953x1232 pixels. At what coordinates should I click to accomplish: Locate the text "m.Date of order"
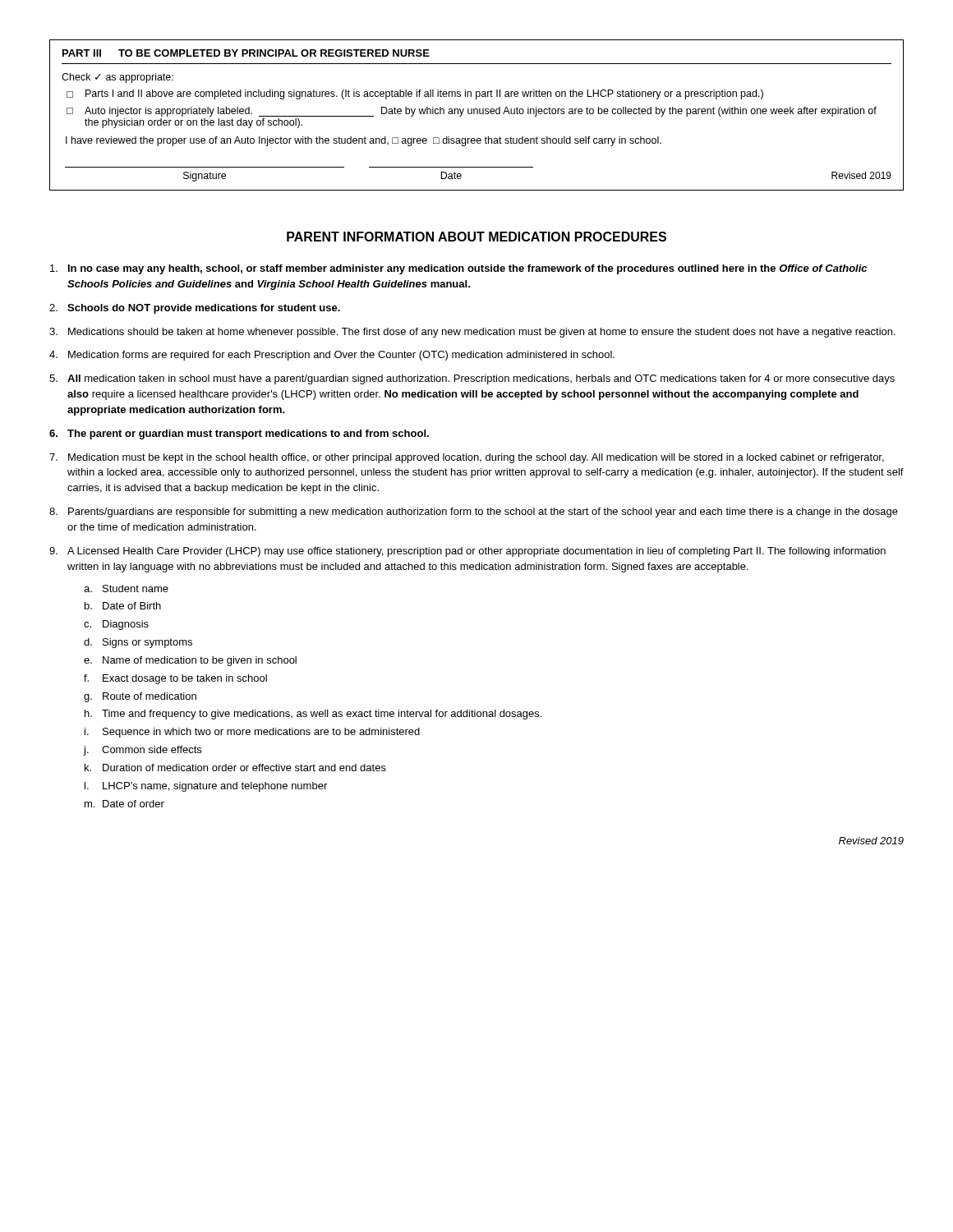tap(124, 804)
